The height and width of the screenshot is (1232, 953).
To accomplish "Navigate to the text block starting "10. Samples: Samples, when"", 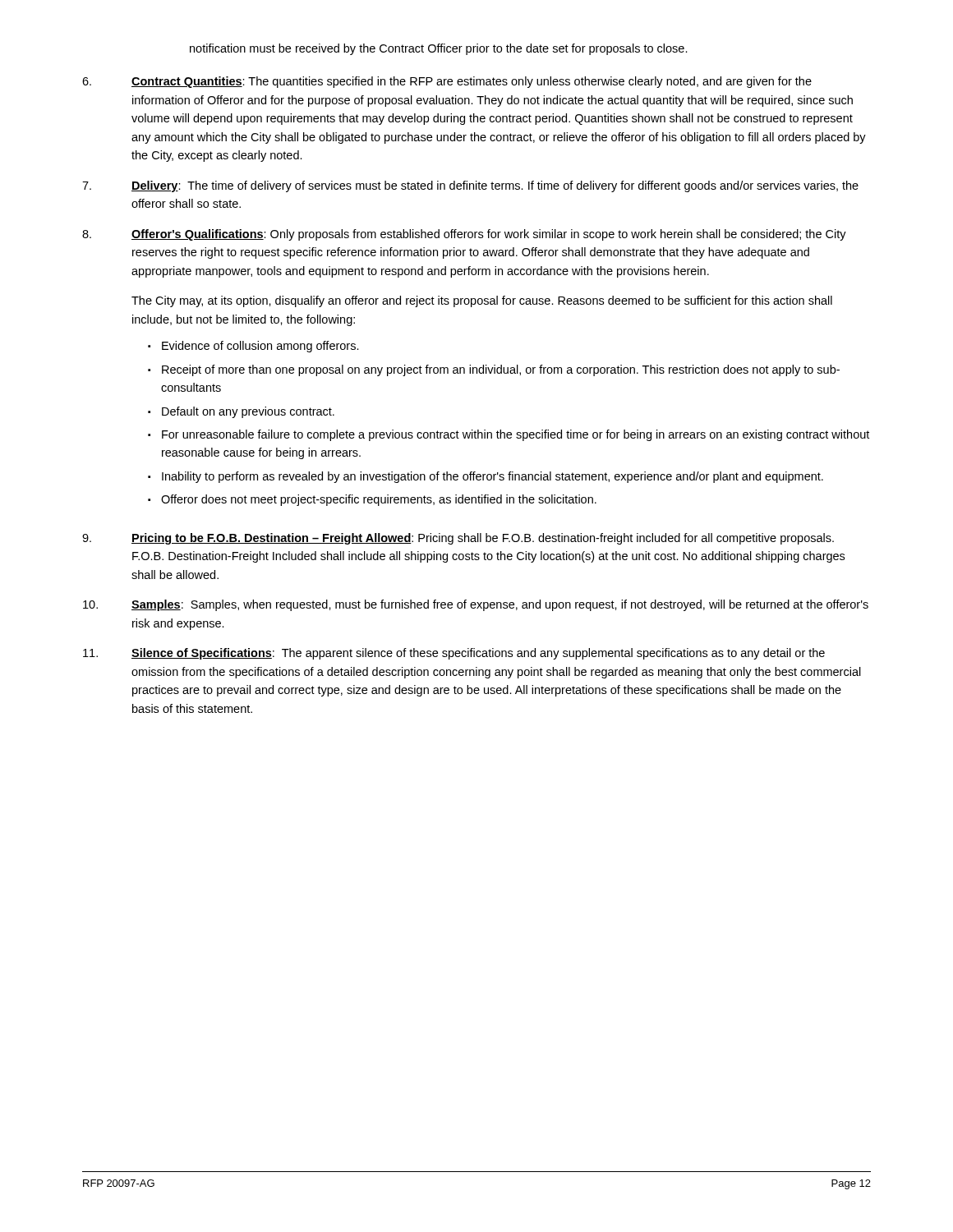I will click(x=476, y=614).
